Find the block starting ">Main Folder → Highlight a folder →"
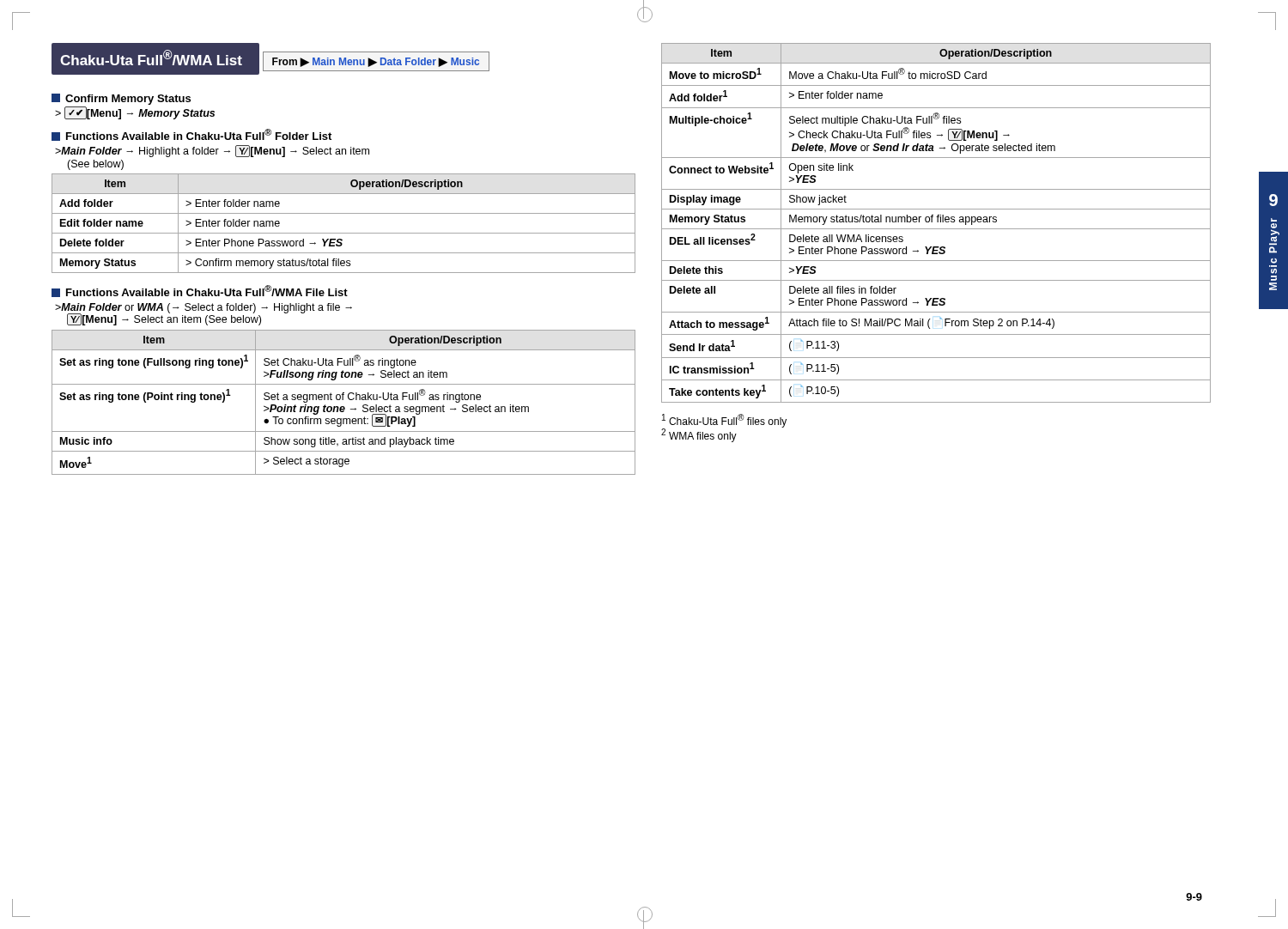Screen dimensions: 929x1288 [213, 158]
